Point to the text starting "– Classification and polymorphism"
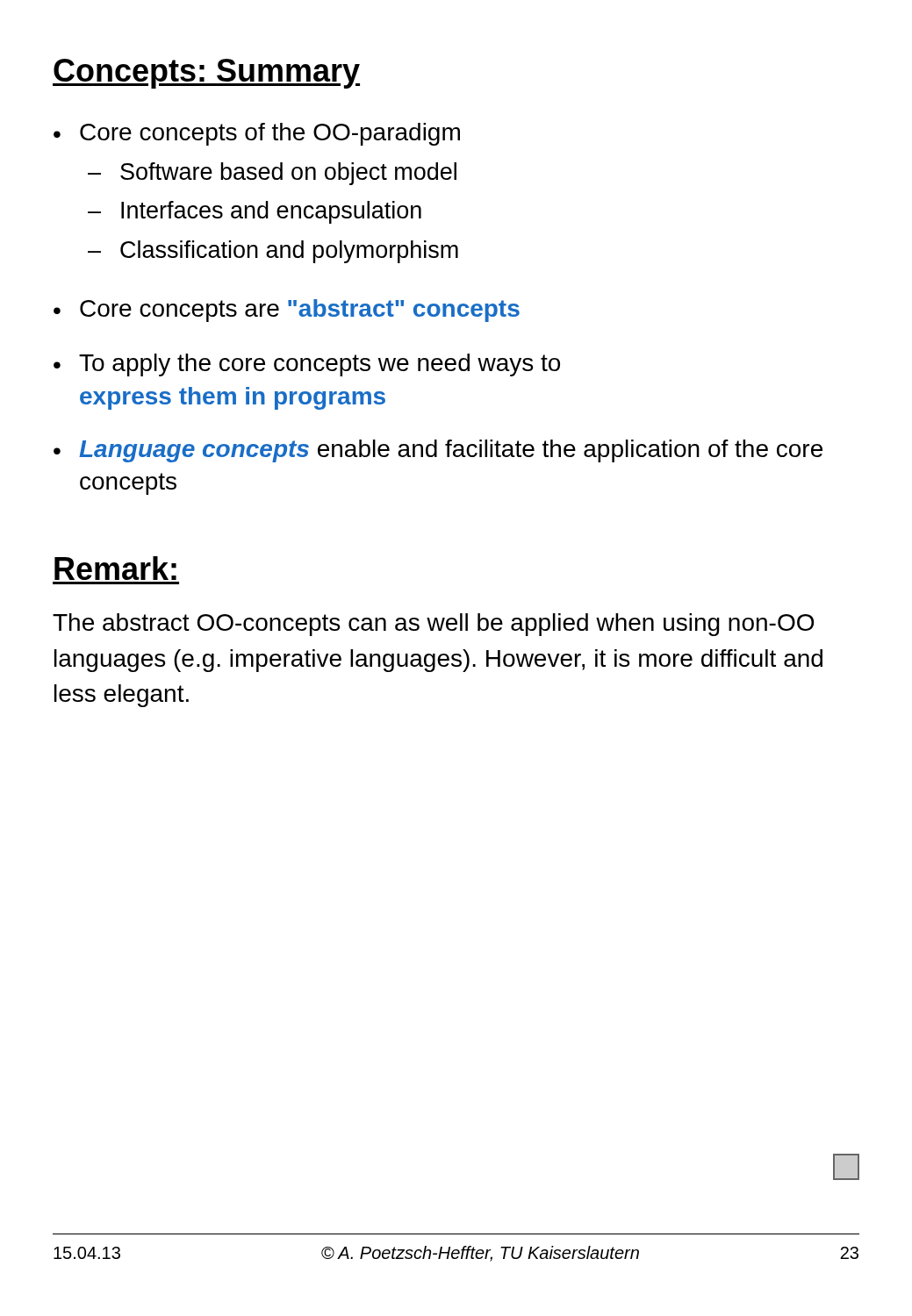 [273, 250]
